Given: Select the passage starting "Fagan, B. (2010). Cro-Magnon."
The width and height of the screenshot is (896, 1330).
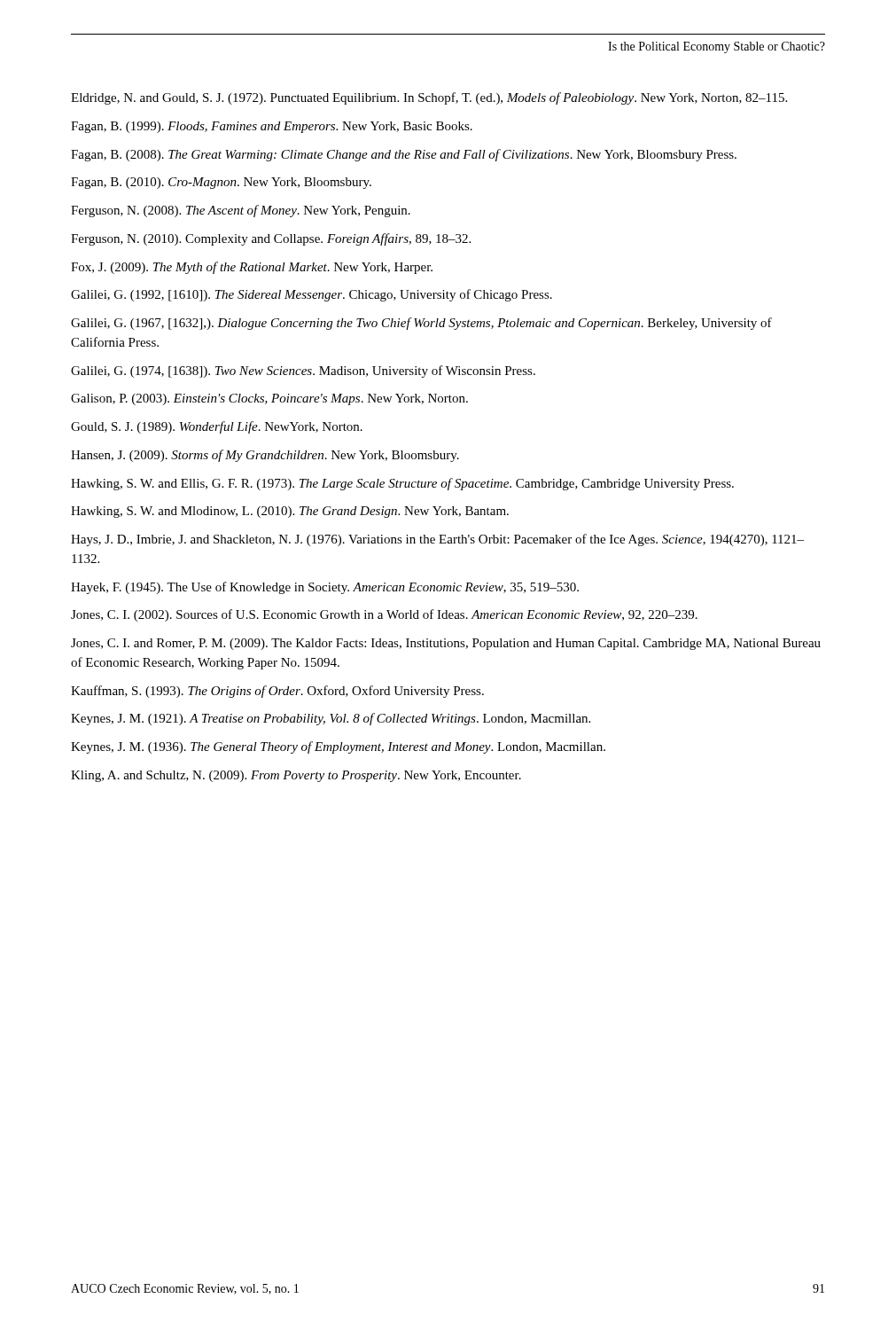Looking at the screenshot, I should 221,182.
